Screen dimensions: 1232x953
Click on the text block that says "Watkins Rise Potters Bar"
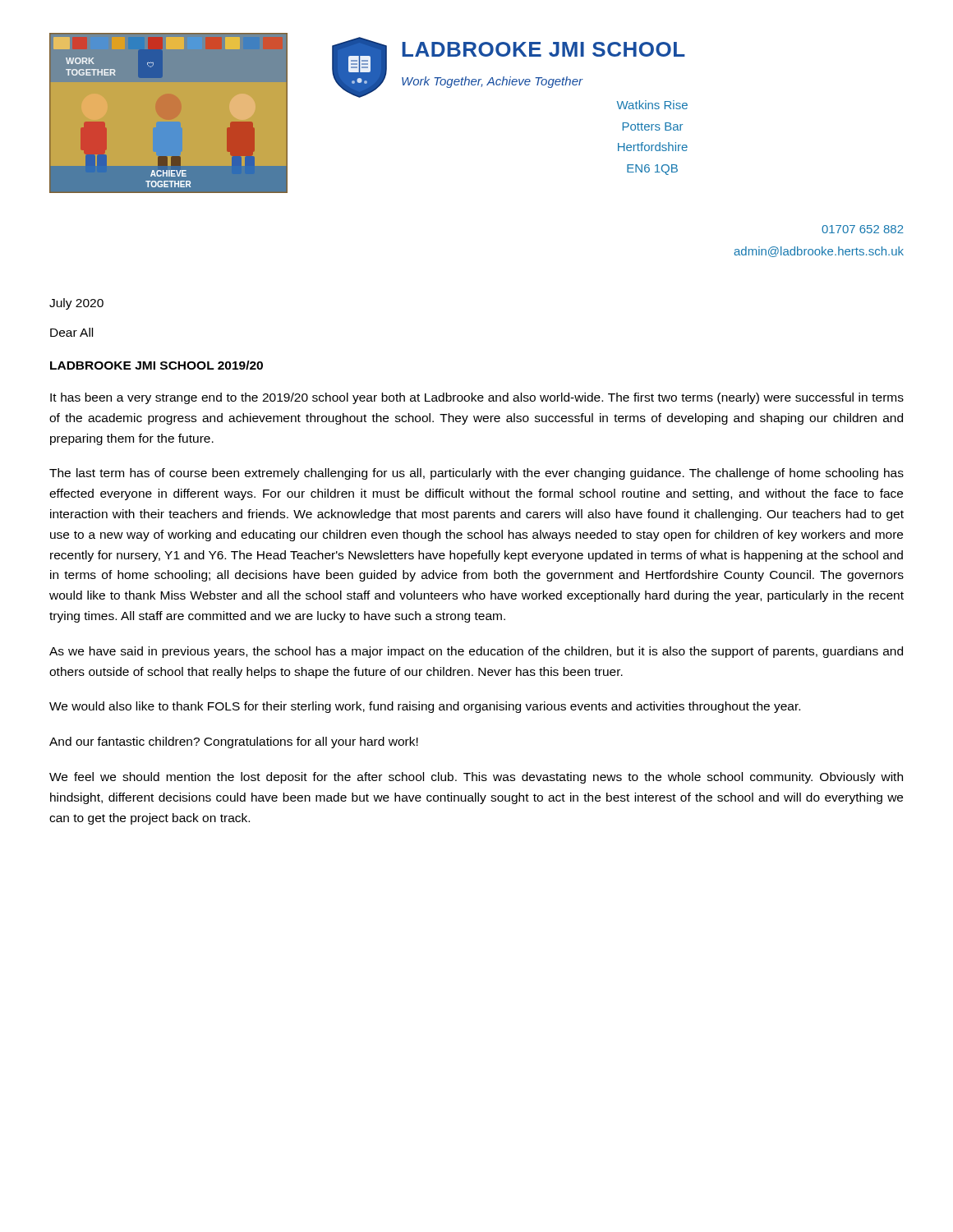click(652, 136)
